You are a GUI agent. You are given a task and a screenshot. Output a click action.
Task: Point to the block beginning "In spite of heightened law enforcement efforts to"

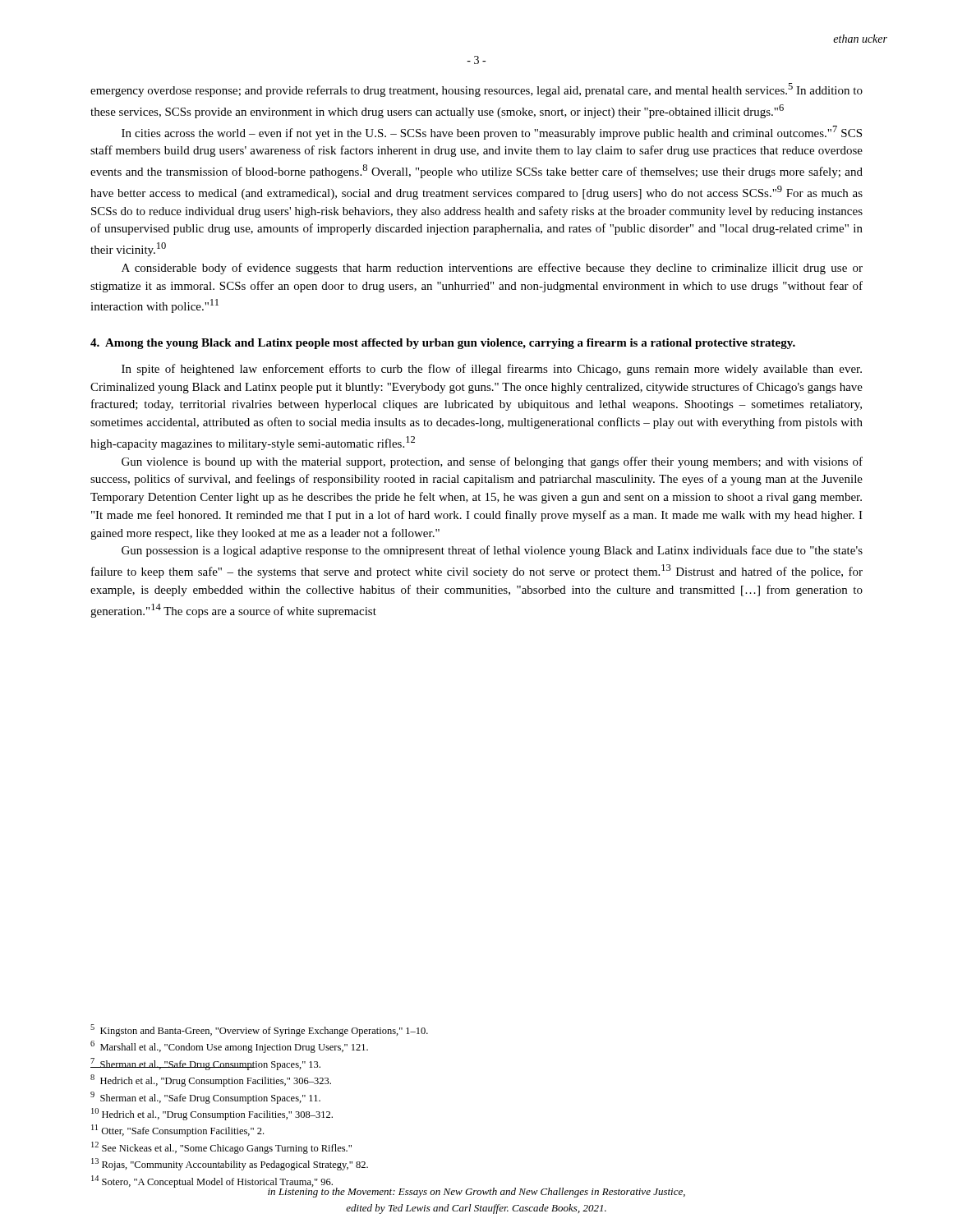[x=476, y=407]
